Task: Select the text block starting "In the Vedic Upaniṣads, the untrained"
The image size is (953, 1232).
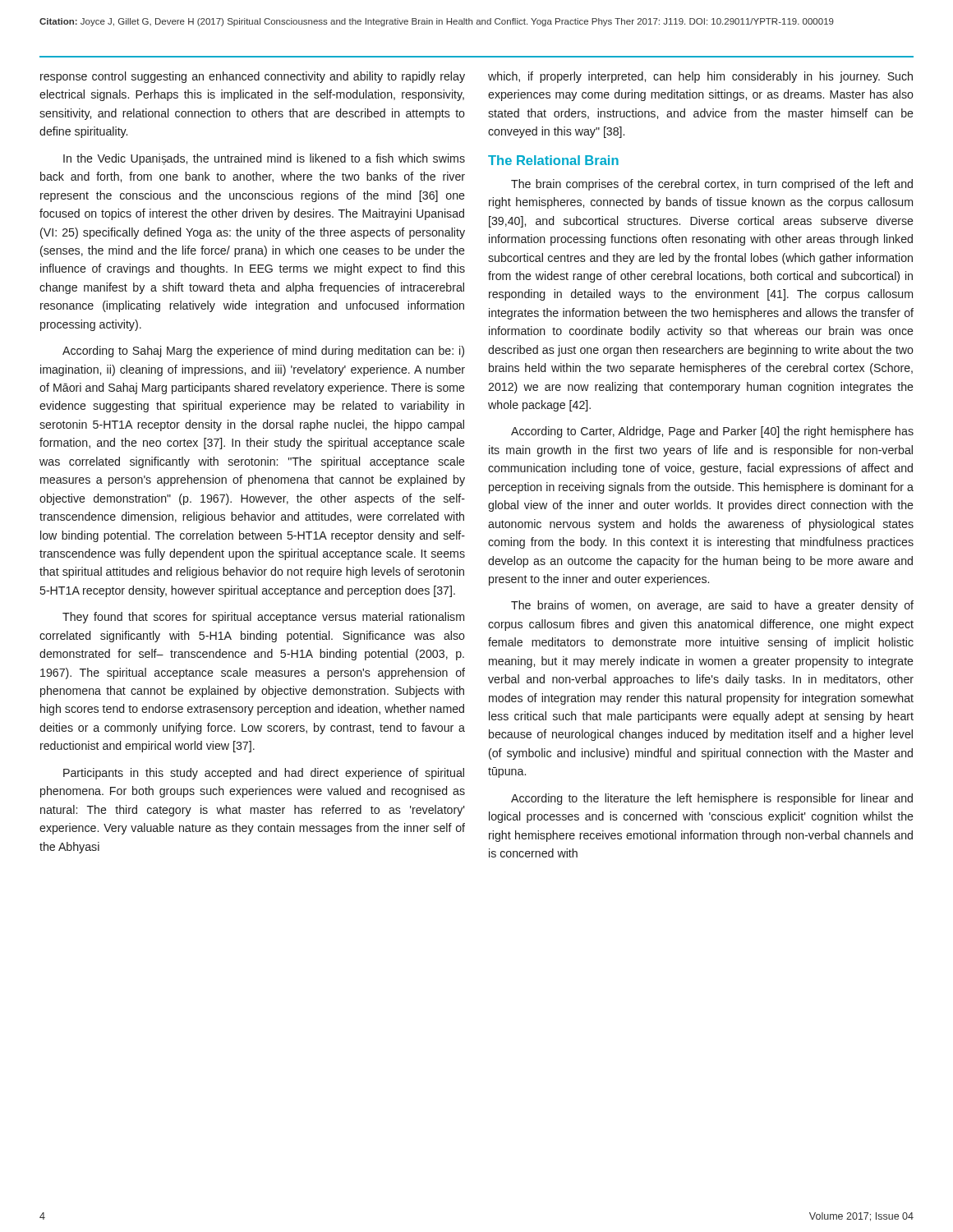Action: click(x=252, y=241)
